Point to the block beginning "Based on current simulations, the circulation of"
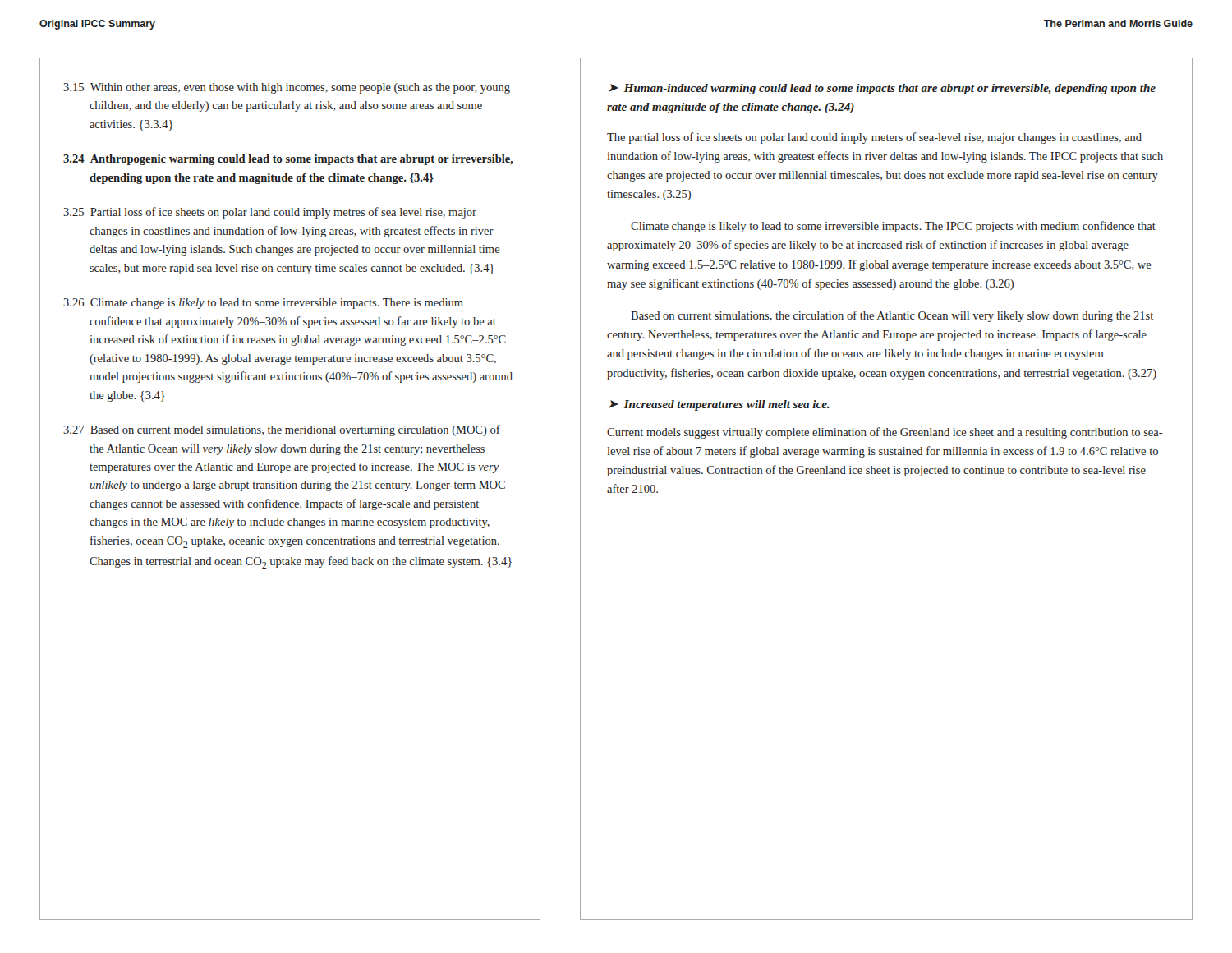 click(882, 344)
